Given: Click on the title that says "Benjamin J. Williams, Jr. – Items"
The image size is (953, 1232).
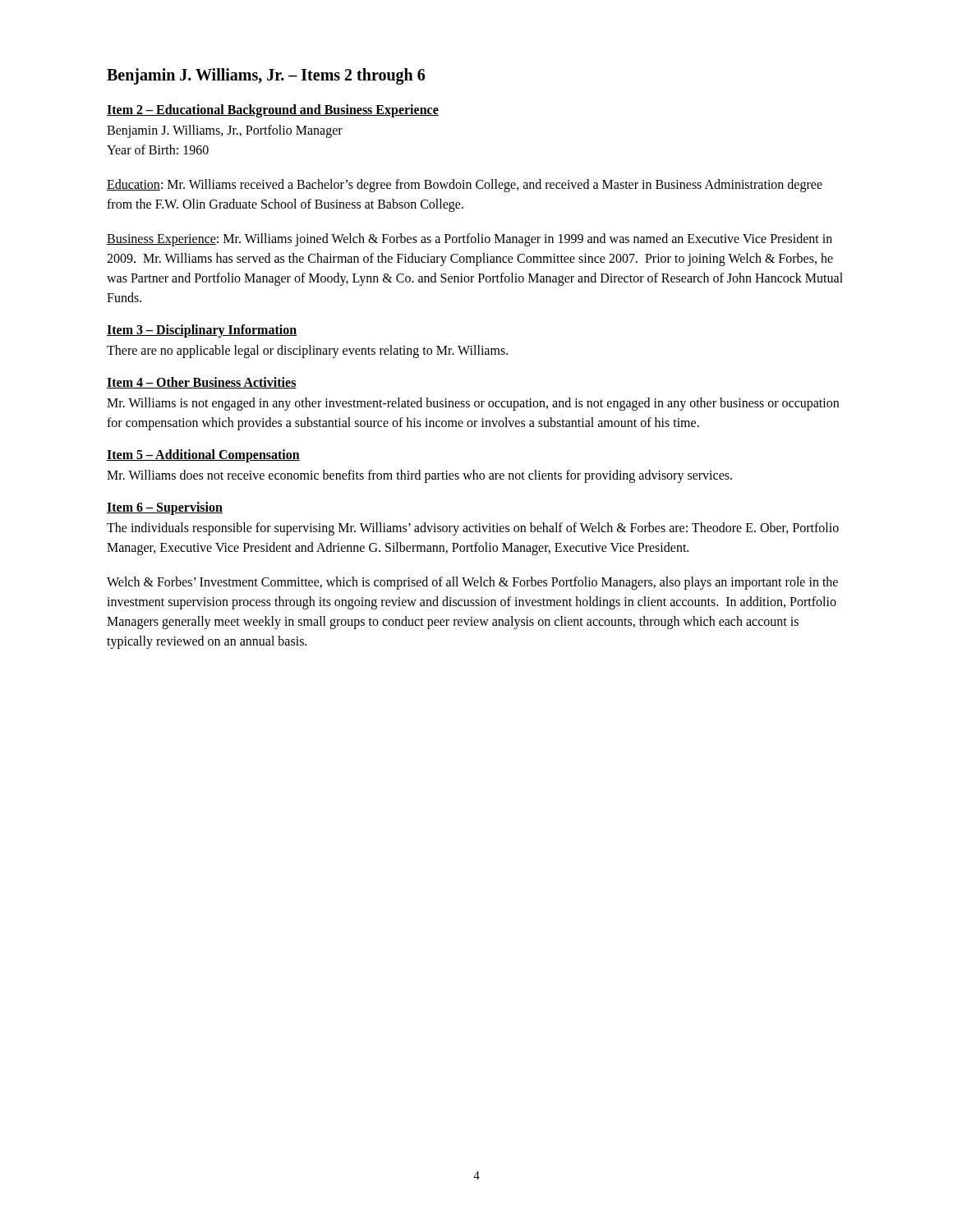Looking at the screenshot, I should pyautogui.click(x=266, y=75).
